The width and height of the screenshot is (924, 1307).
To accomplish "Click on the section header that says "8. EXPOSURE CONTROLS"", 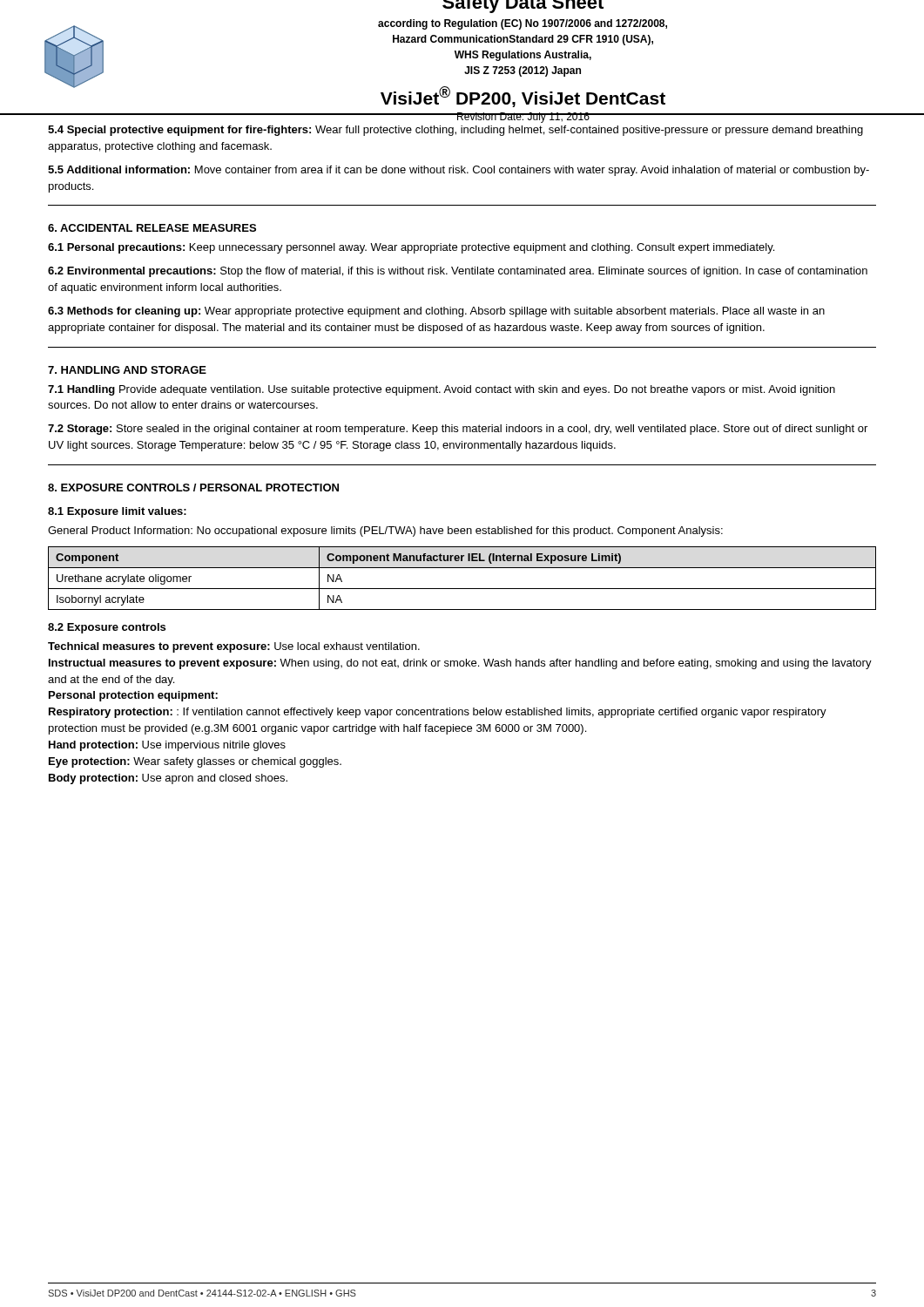I will 194,488.
